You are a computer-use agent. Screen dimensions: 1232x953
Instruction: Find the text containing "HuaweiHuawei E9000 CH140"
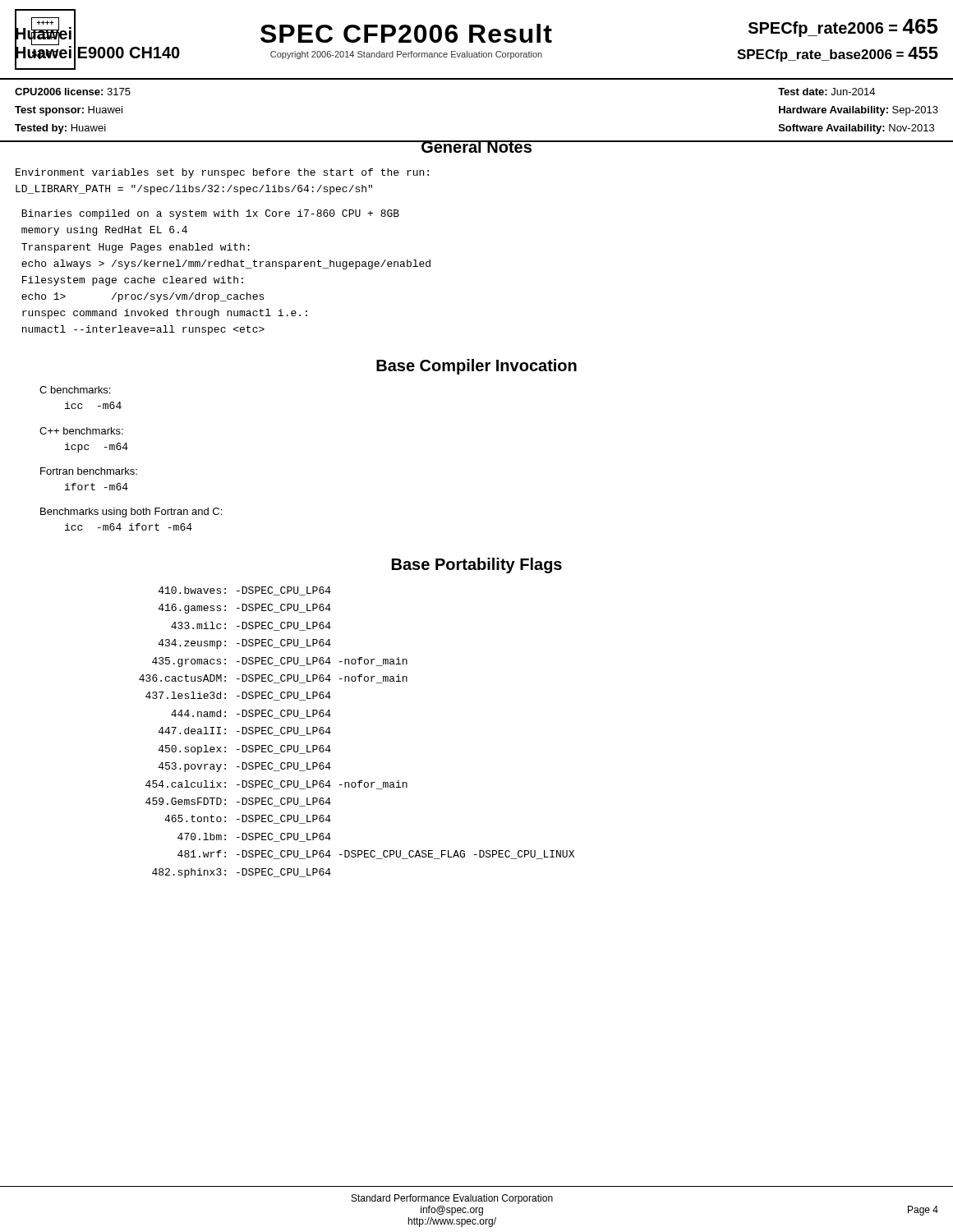click(x=97, y=43)
